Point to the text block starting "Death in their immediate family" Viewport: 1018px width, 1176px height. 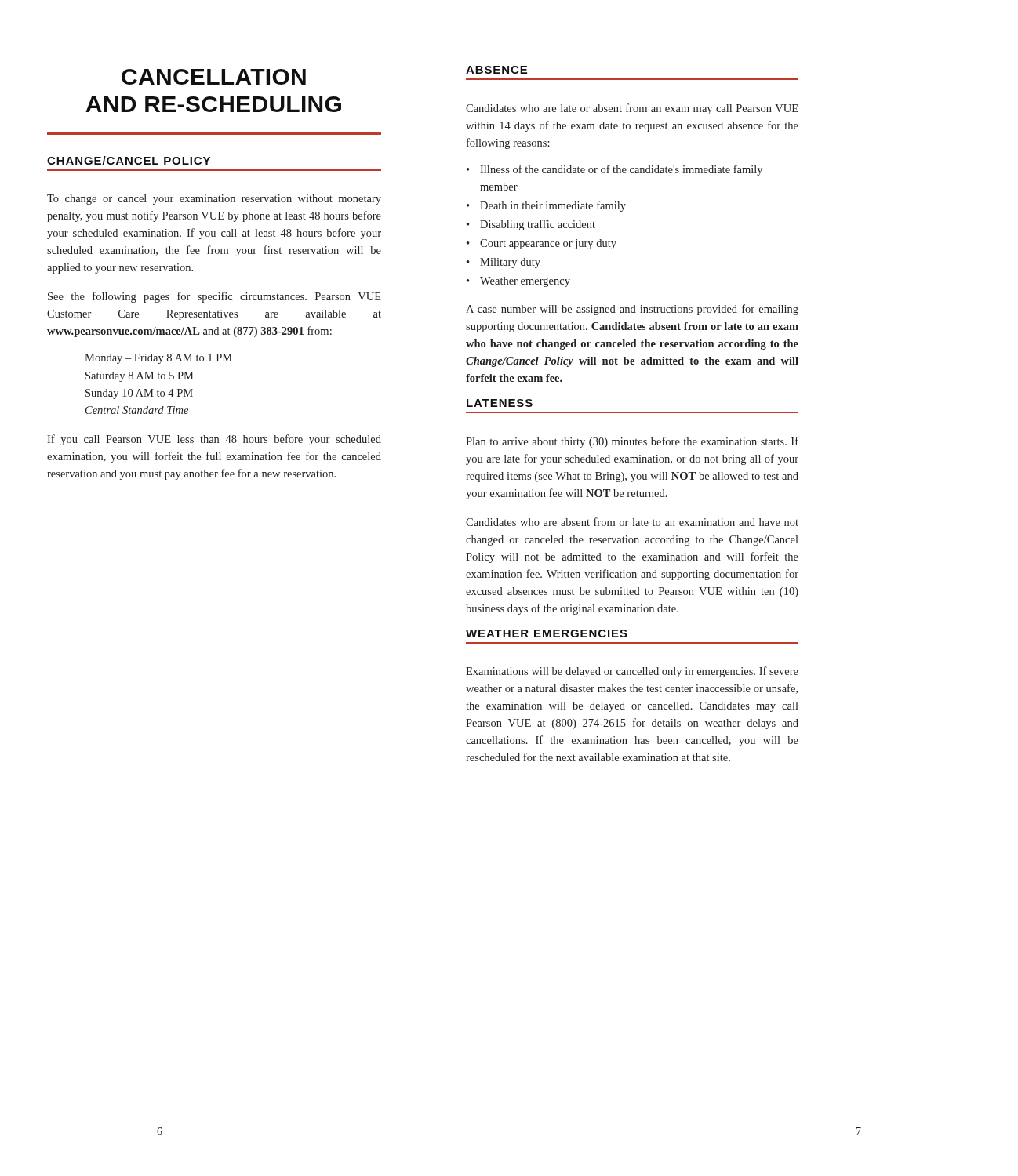tap(553, 205)
